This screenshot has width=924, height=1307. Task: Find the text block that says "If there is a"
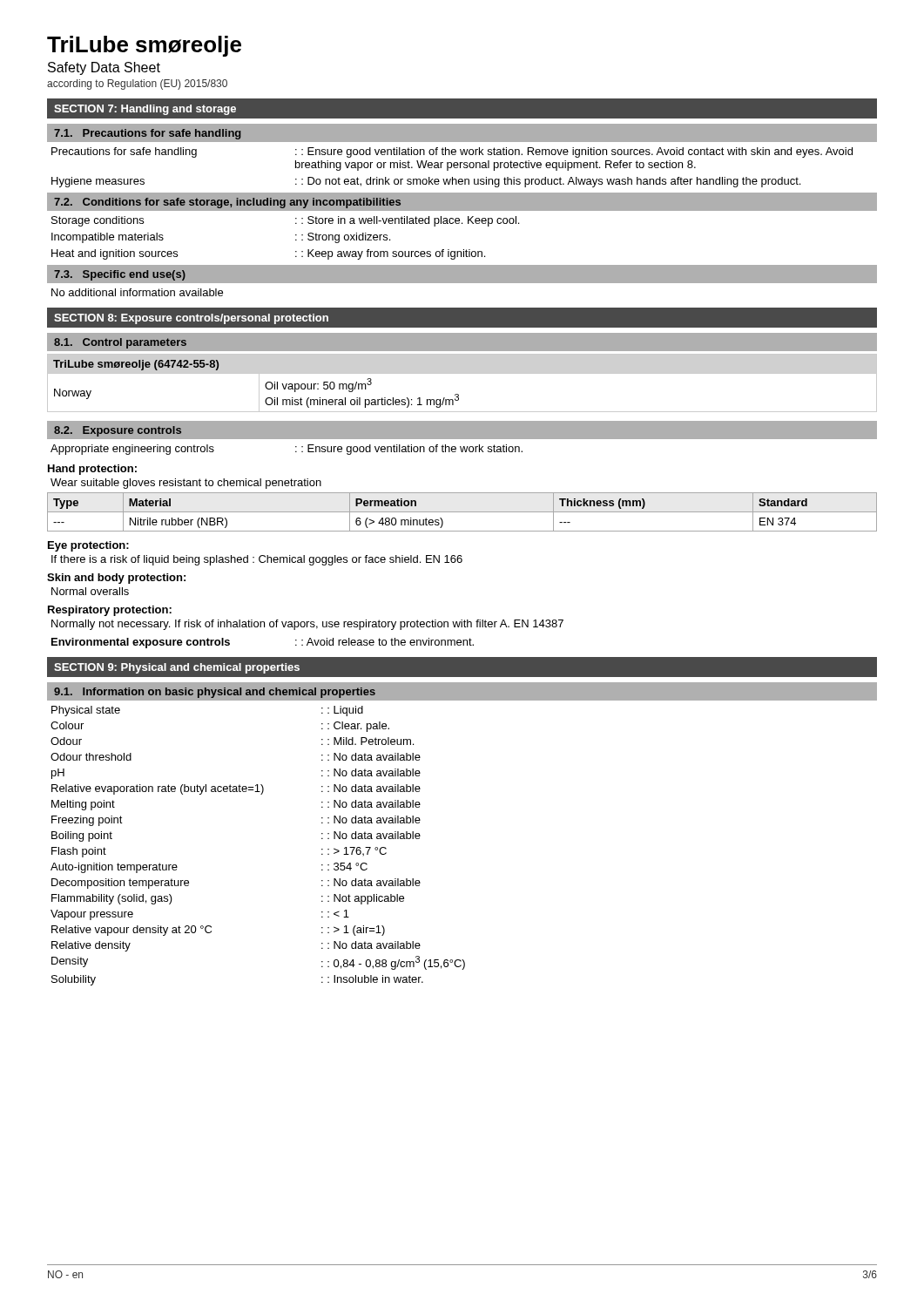point(257,559)
